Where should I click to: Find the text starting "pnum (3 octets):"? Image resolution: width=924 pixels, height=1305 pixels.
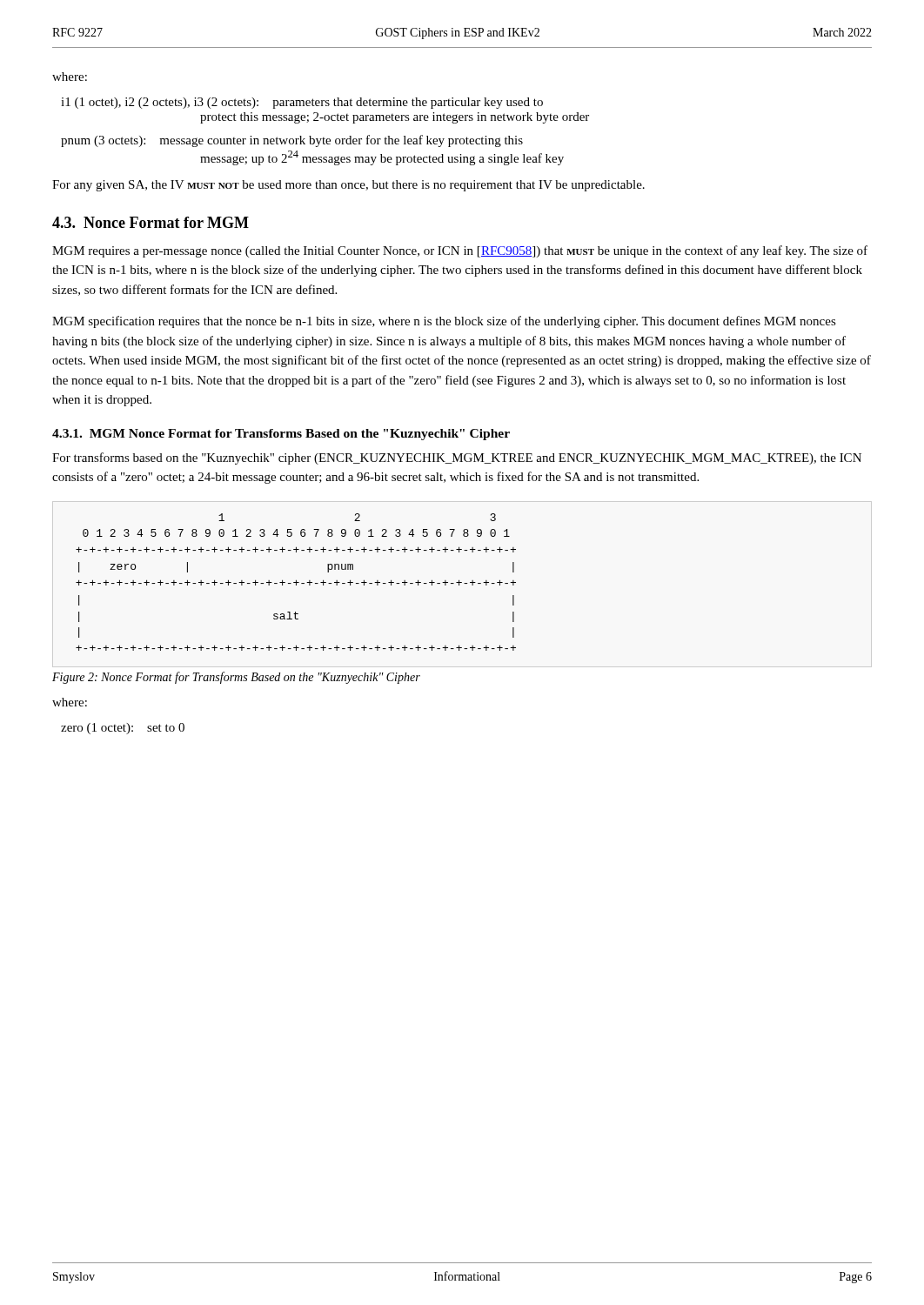coord(312,149)
